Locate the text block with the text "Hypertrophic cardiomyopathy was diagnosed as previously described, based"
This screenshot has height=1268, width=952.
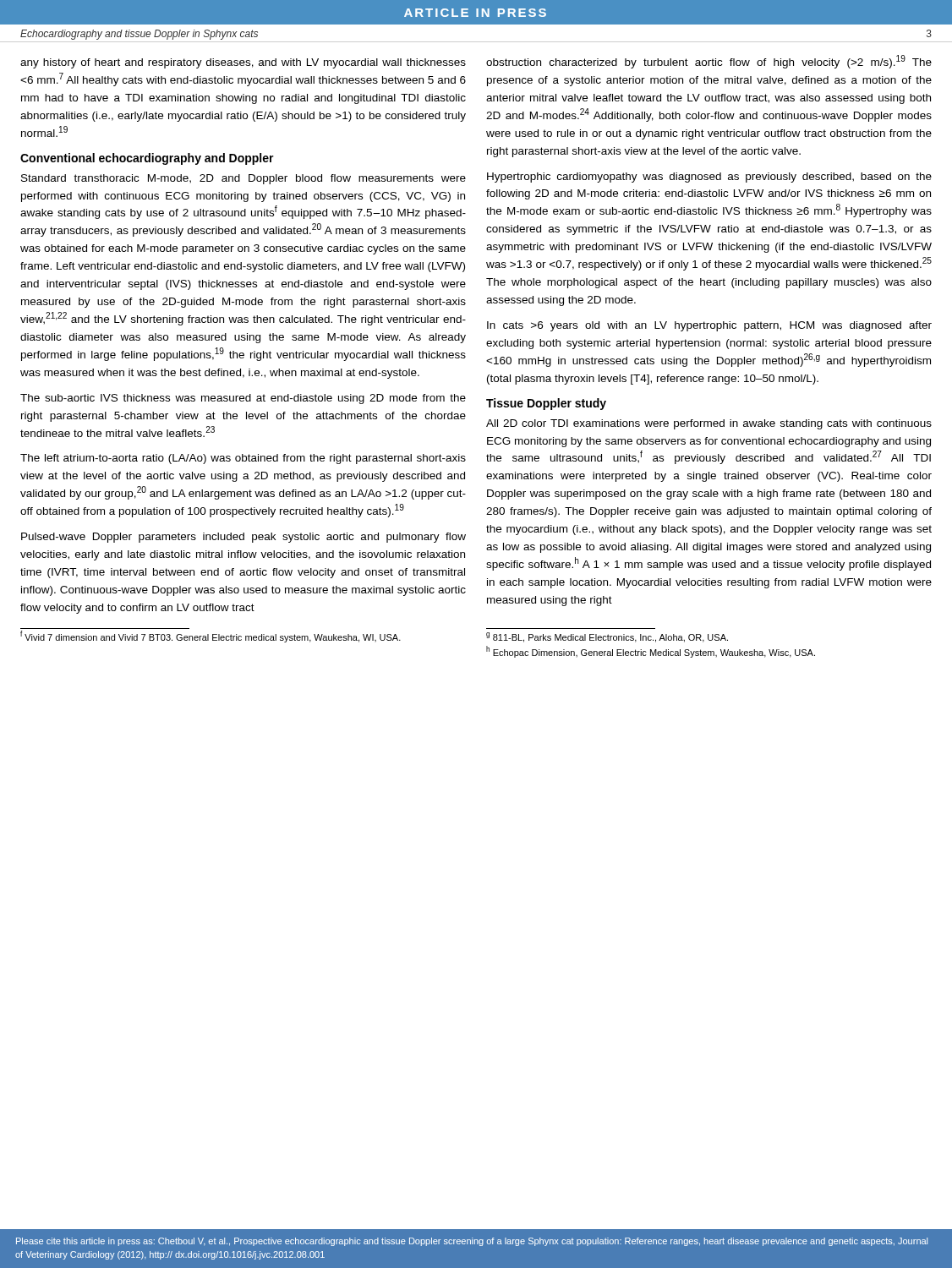click(709, 239)
